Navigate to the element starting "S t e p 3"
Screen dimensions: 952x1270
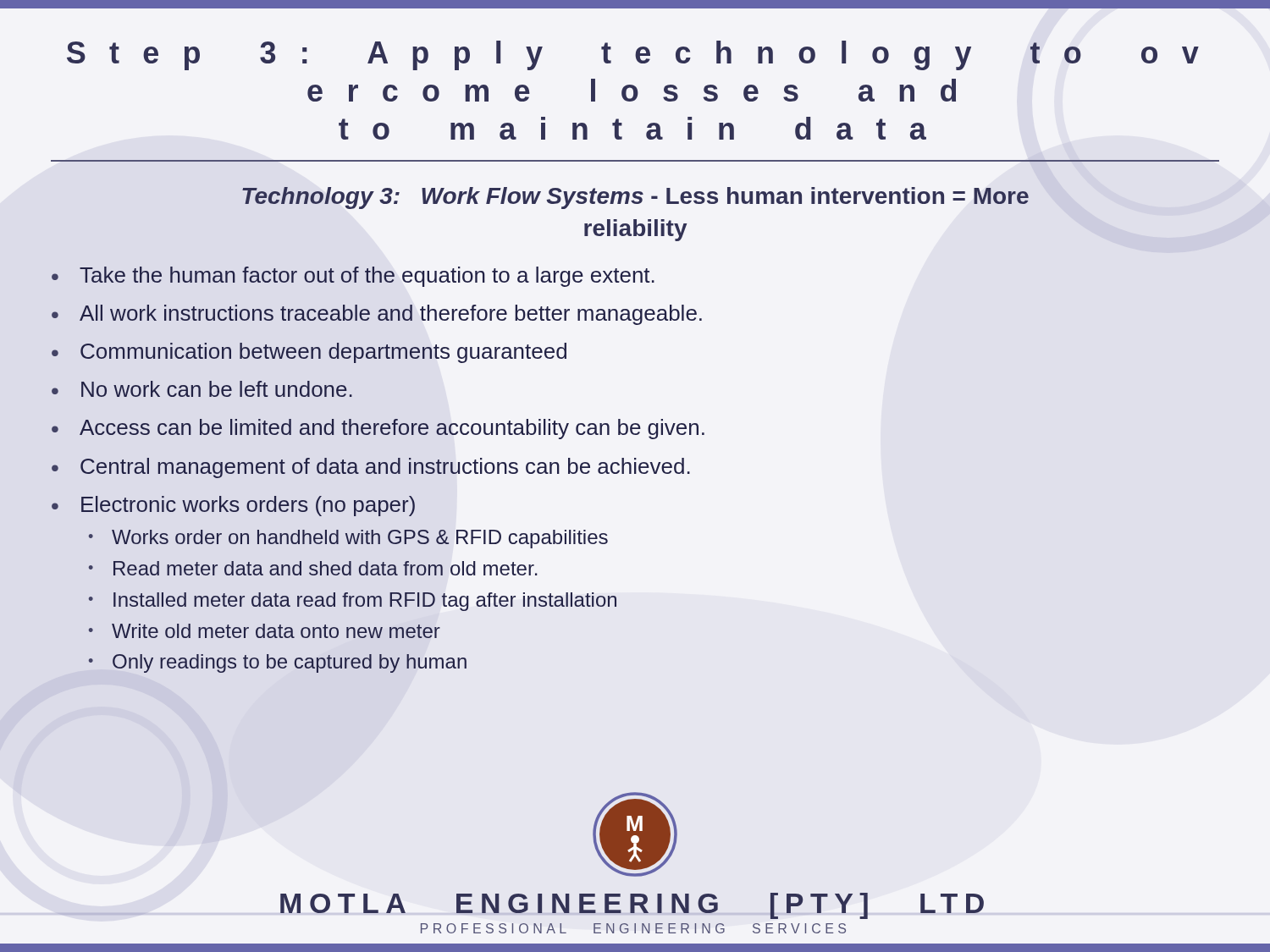pos(635,91)
